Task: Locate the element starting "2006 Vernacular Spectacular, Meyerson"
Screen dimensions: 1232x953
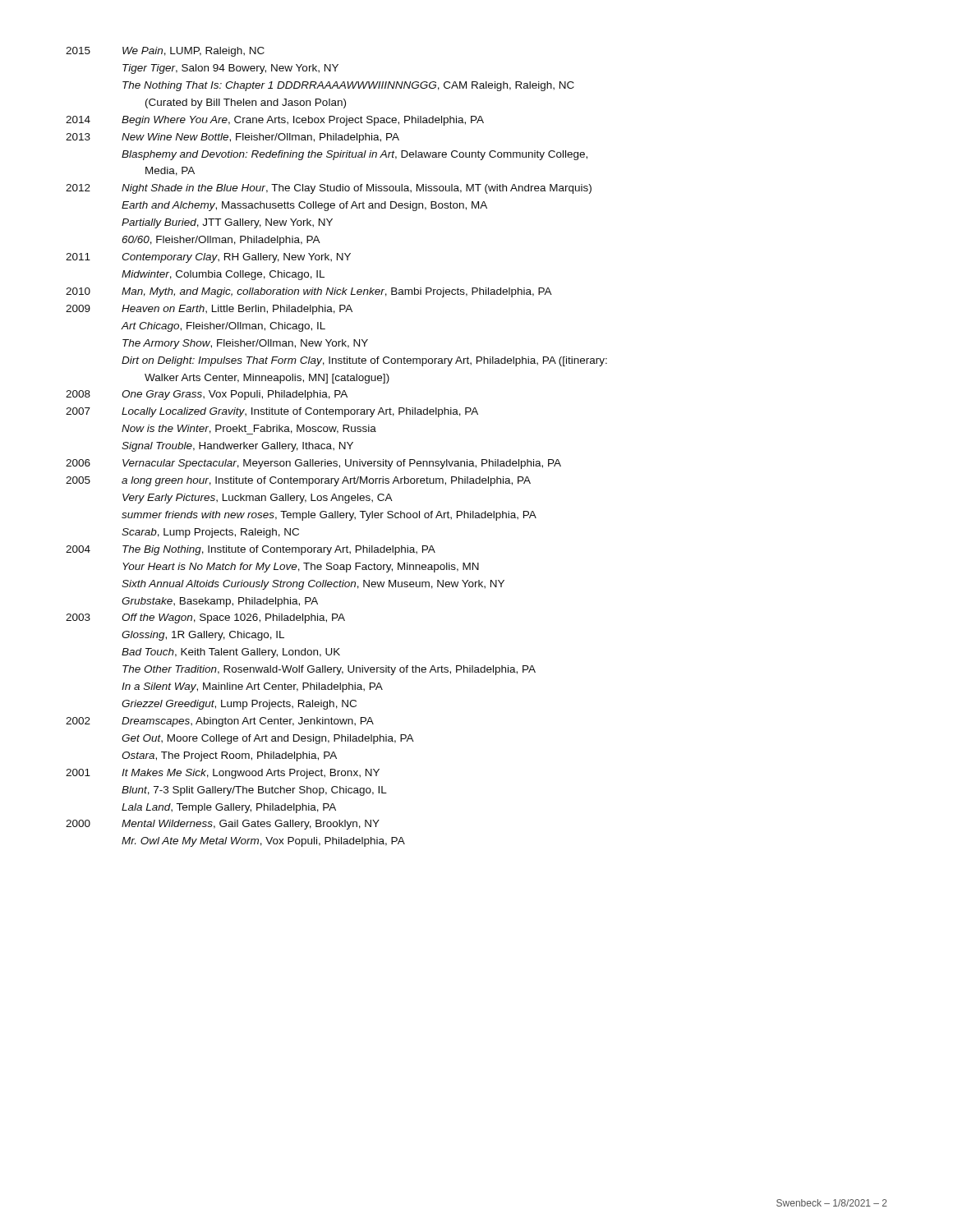Action: [x=476, y=464]
